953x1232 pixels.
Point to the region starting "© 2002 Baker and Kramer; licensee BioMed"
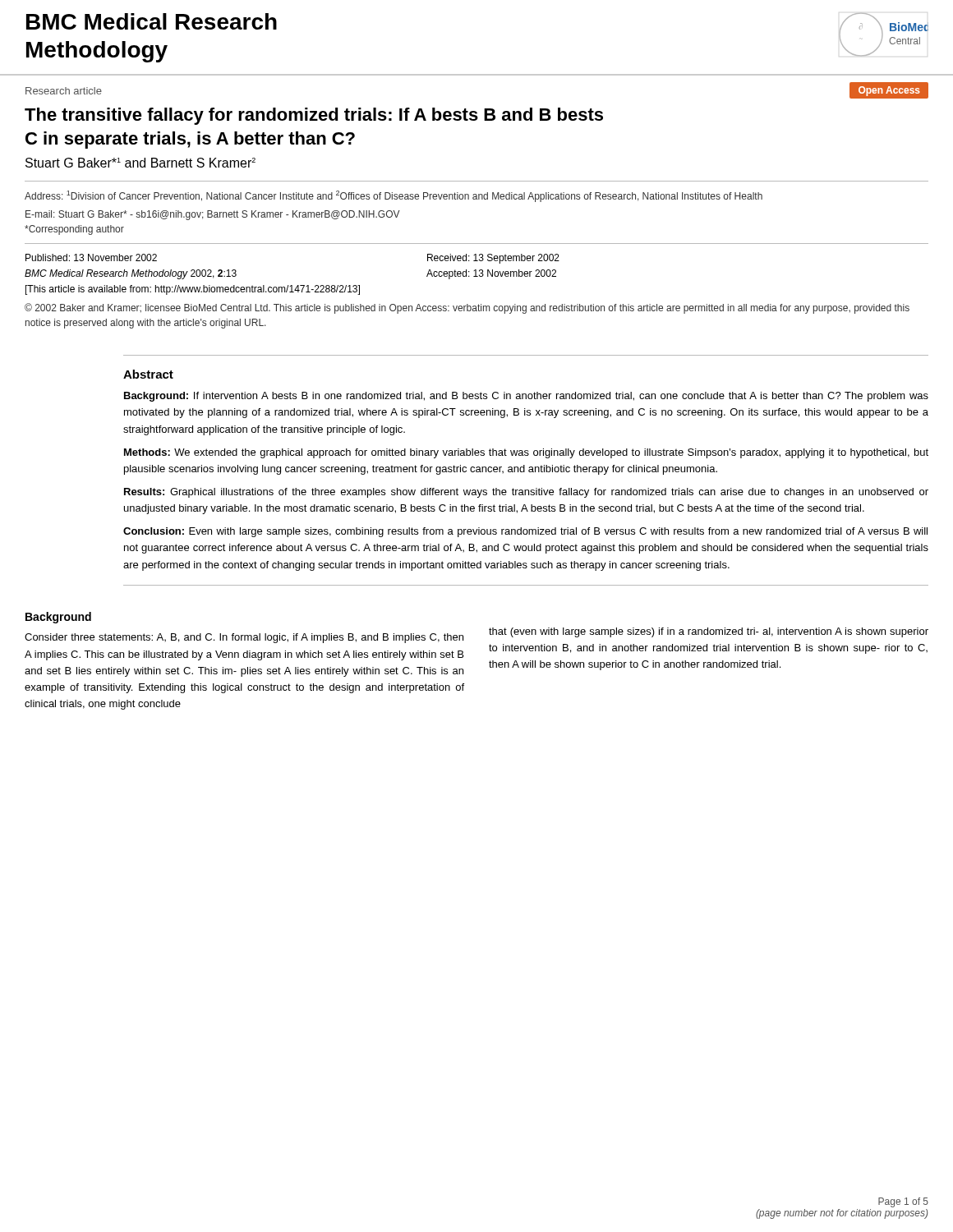(x=467, y=316)
